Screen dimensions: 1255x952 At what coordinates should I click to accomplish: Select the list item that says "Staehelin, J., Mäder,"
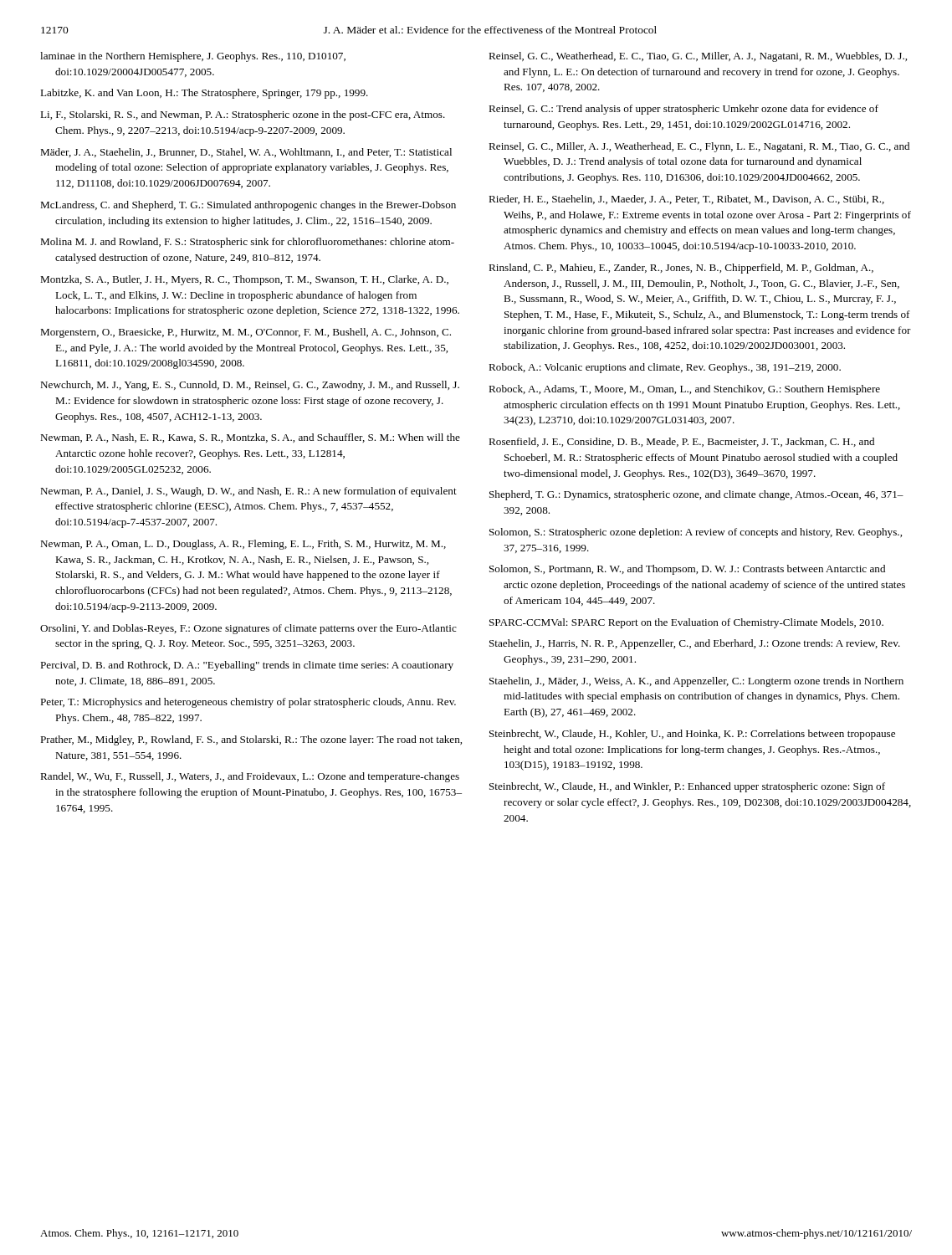[x=696, y=696]
